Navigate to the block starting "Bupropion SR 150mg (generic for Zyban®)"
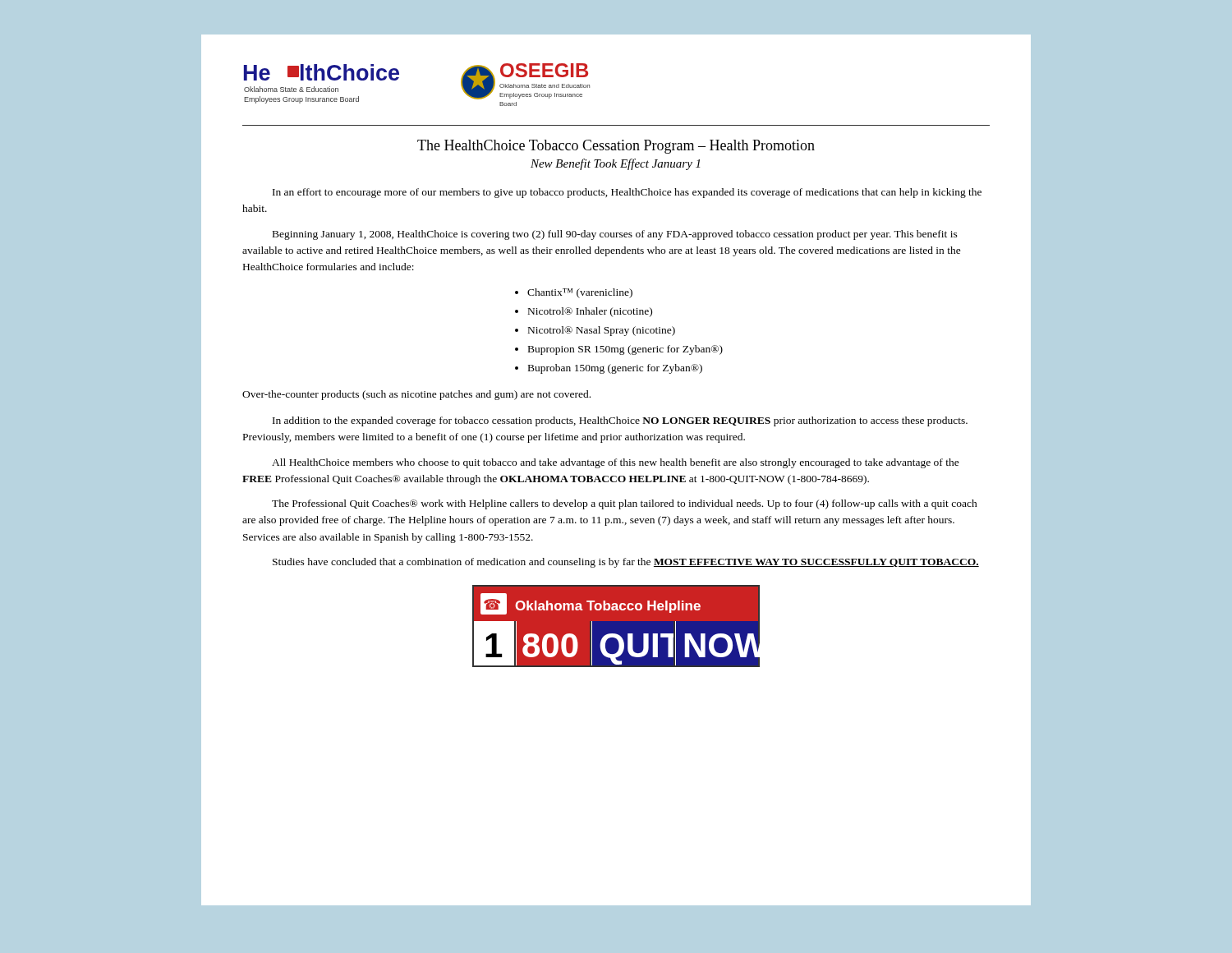The image size is (1232, 953). click(x=625, y=349)
